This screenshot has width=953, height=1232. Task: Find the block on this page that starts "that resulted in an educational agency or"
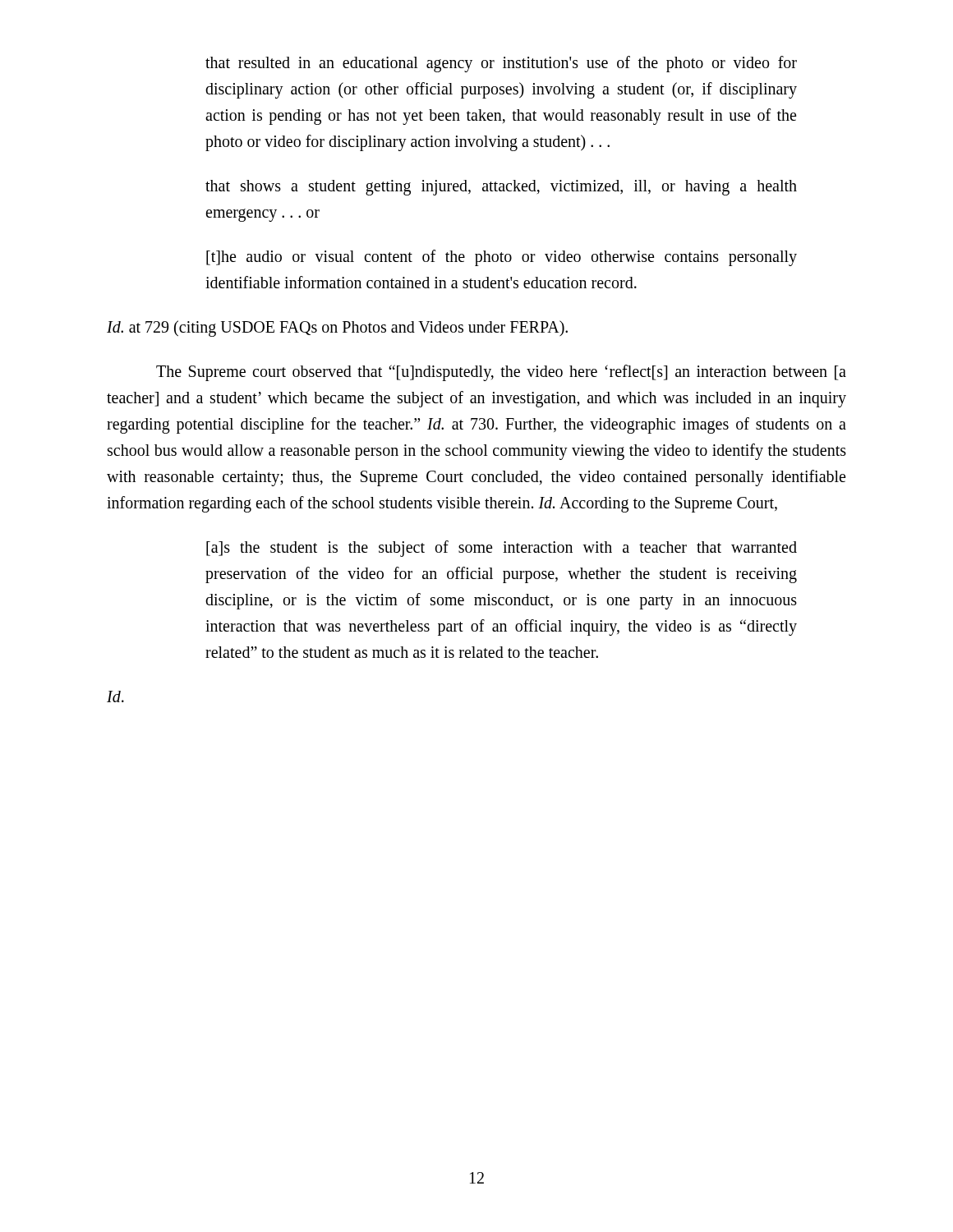501,102
